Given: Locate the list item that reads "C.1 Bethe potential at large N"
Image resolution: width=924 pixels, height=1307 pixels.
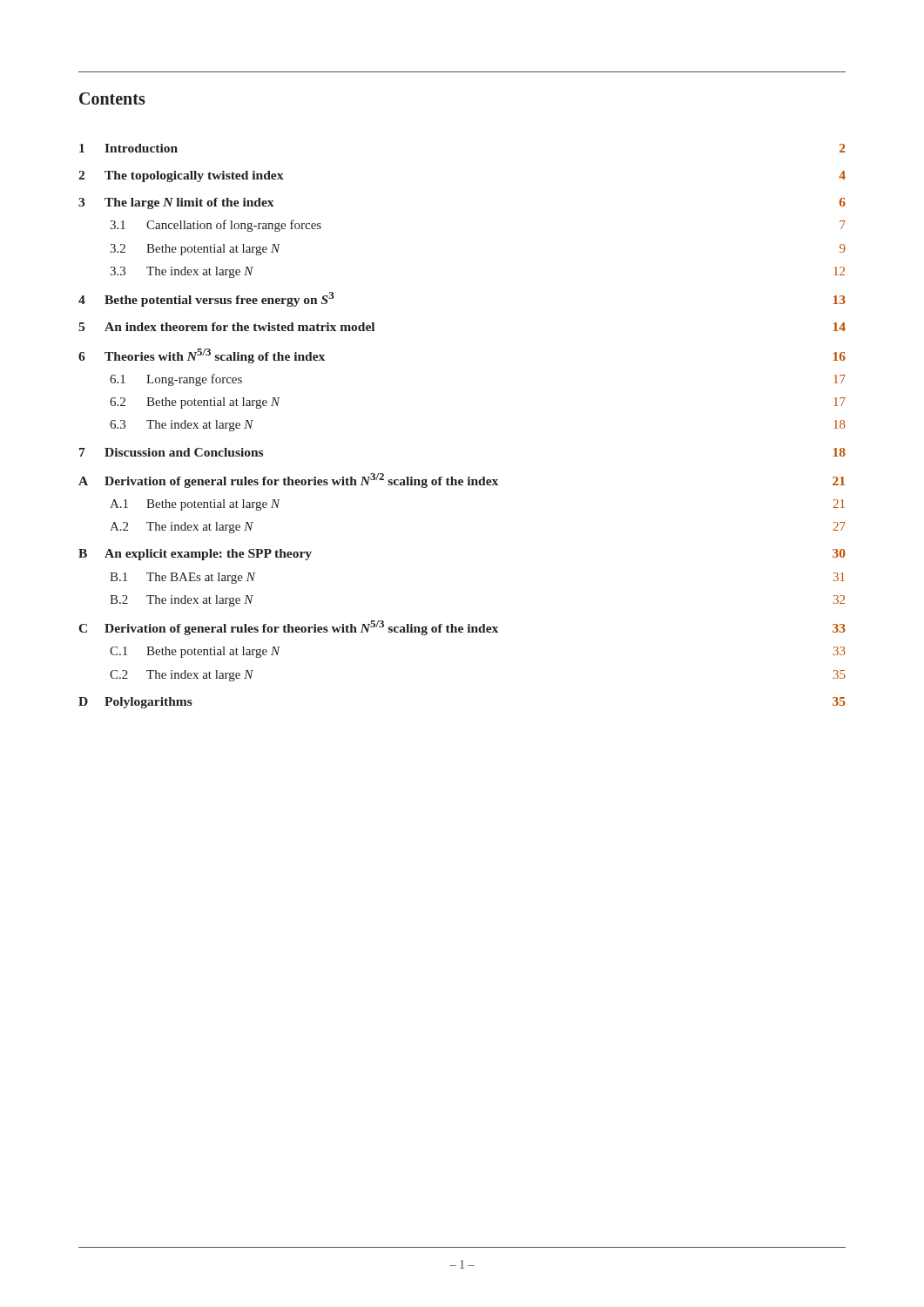Looking at the screenshot, I should pyautogui.click(x=215, y=652).
